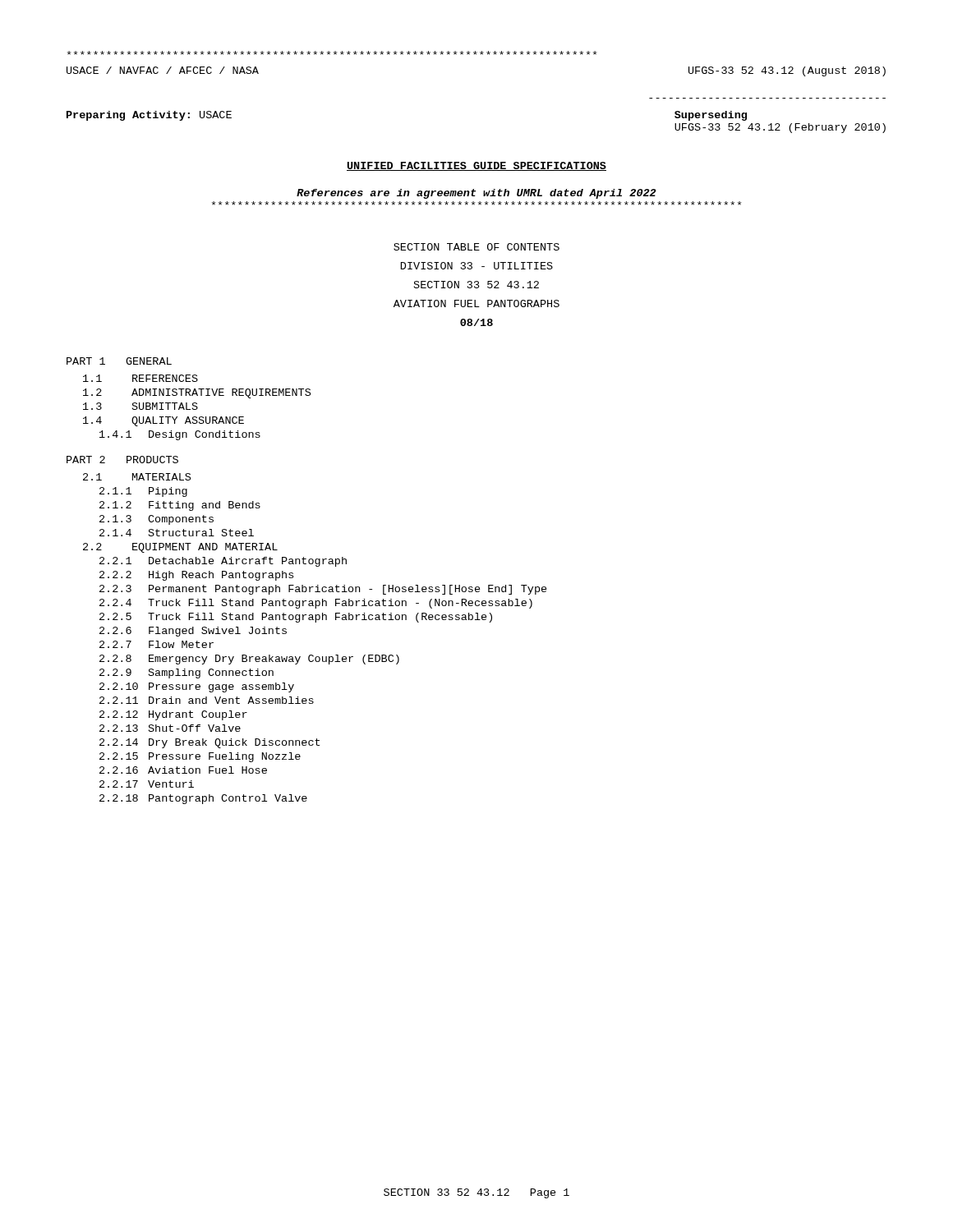Click where it says "2.2.9 Sampling Connection"
953x1232 pixels.
point(170,673)
